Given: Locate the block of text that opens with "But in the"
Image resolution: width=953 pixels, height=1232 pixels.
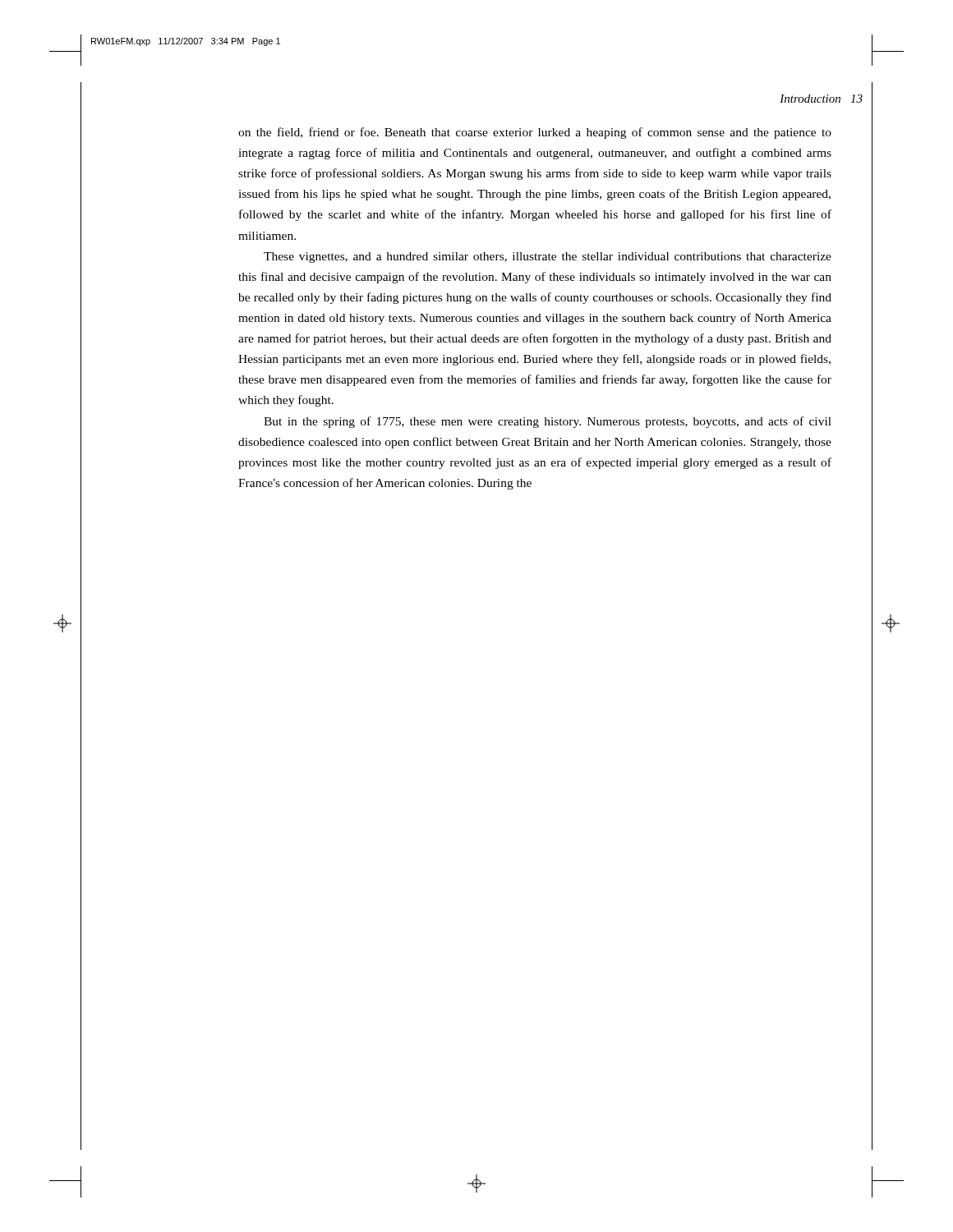Looking at the screenshot, I should pyautogui.click(x=535, y=452).
